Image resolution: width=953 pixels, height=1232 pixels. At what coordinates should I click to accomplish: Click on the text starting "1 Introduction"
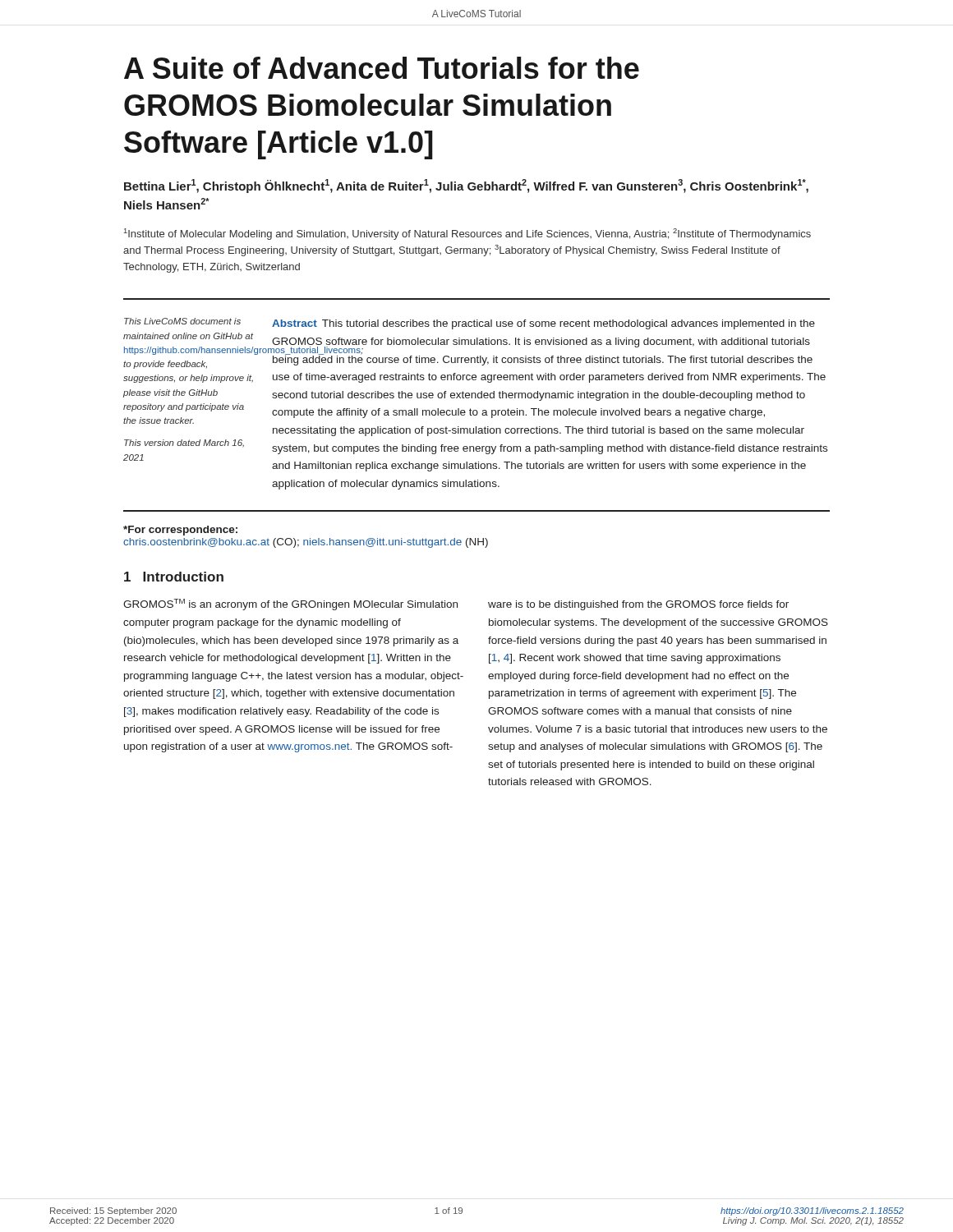tap(174, 577)
